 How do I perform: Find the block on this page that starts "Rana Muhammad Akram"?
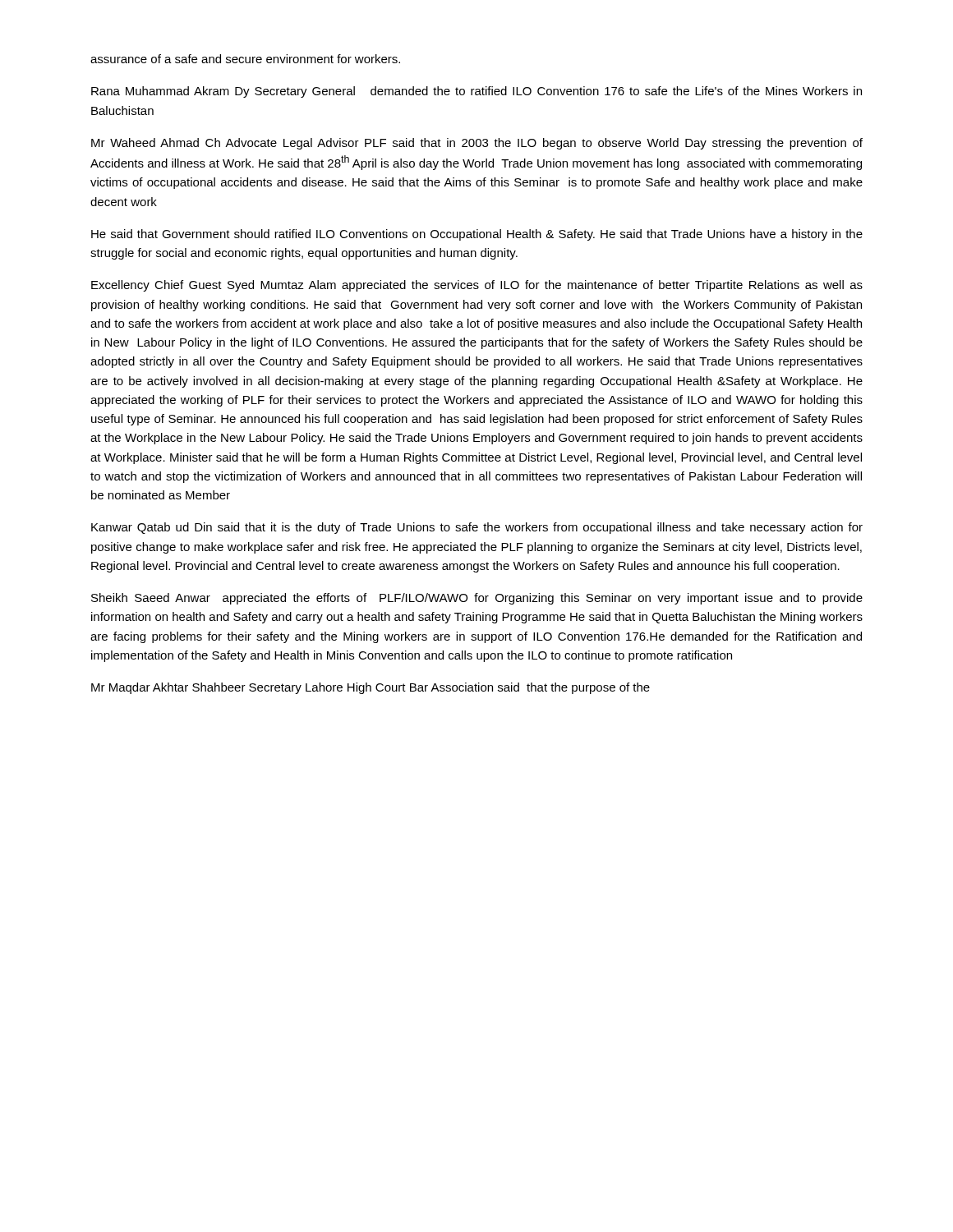(x=476, y=101)
